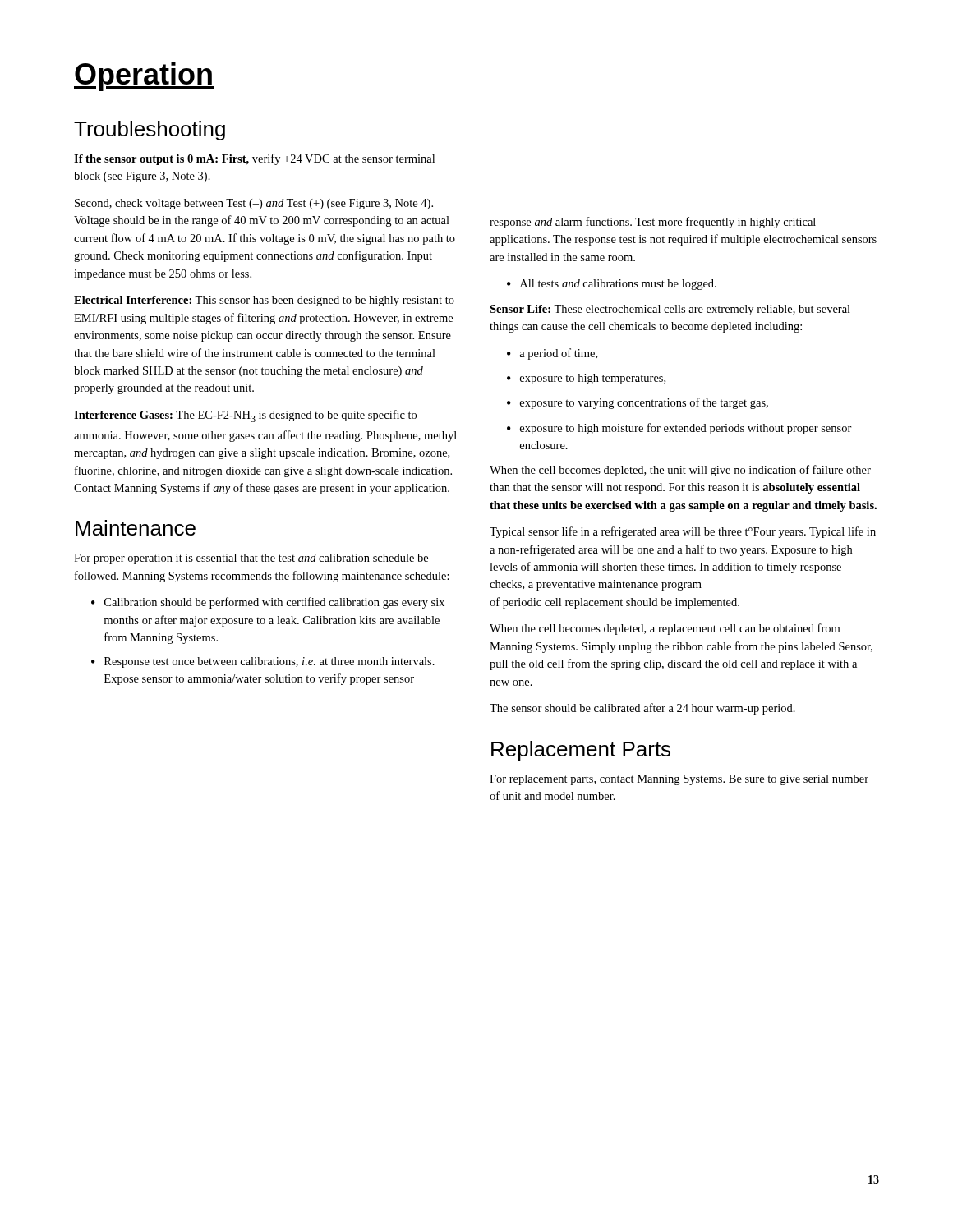Navigate to the region starting "For proper operation it is essential that"
This screenshot has height=1232, width=953.
[x=262, y=567]
